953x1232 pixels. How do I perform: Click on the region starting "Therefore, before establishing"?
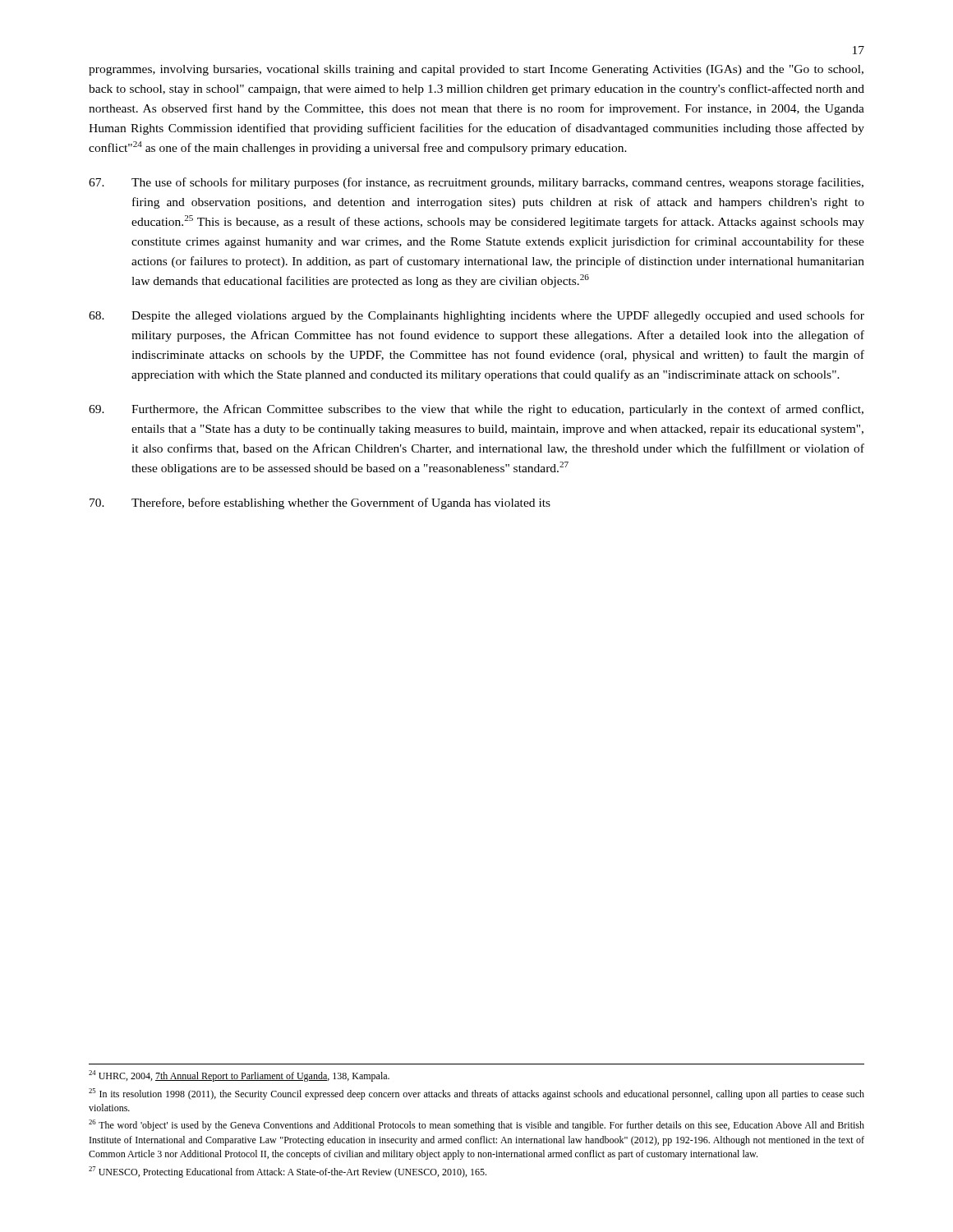click(x=476, y=503)
